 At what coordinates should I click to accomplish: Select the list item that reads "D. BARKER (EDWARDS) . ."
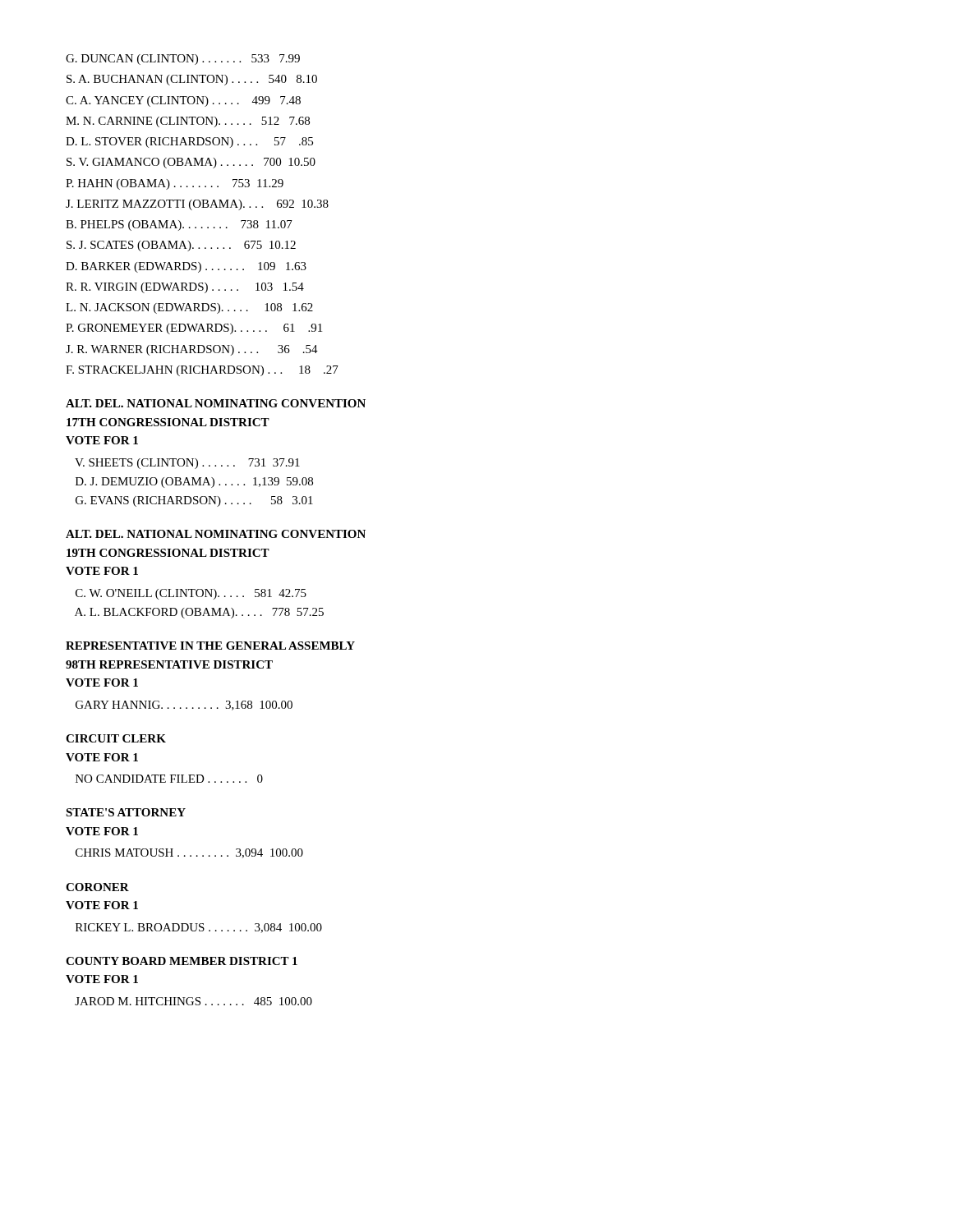[186, 266]
